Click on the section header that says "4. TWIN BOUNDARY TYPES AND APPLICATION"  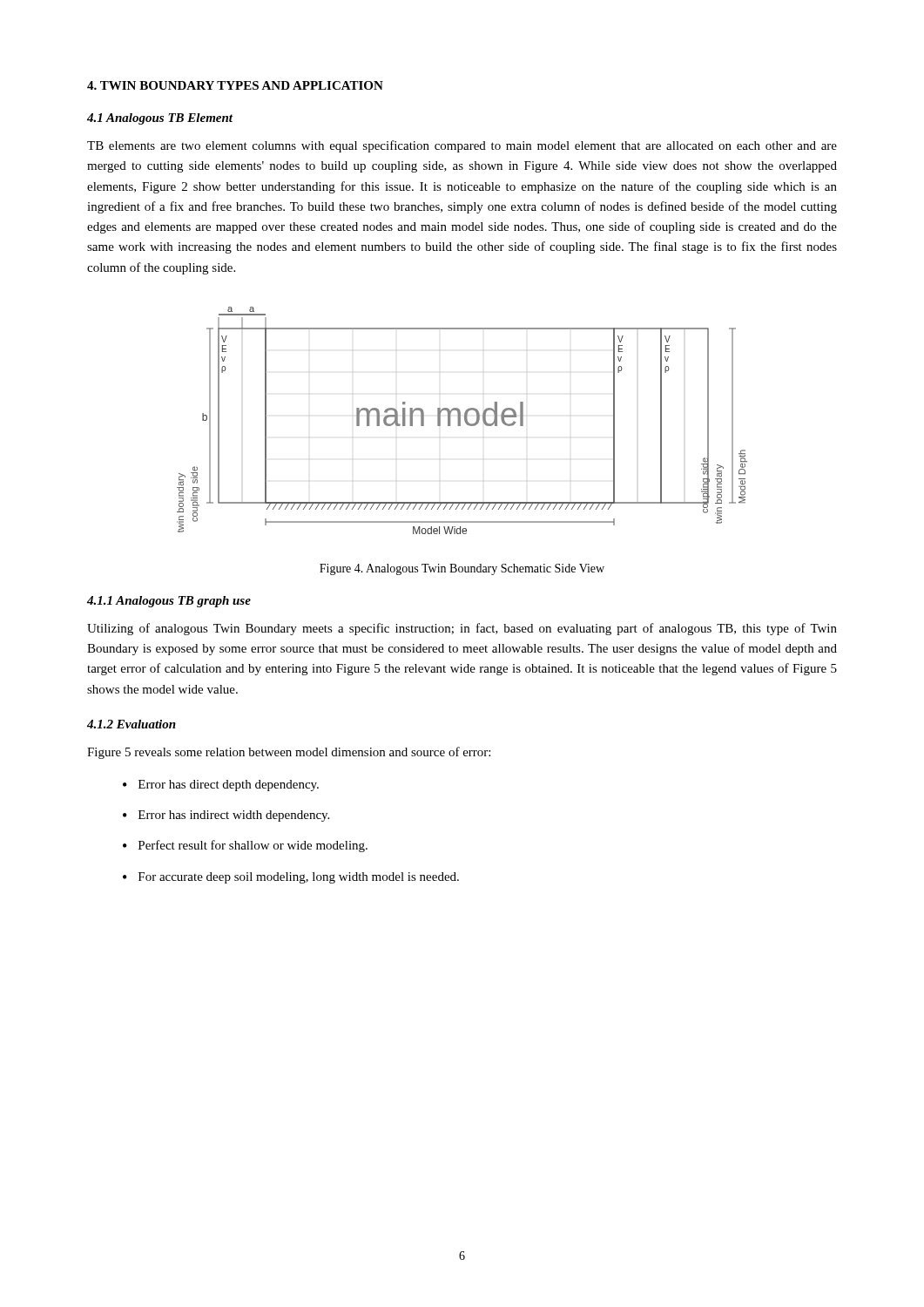235,85
